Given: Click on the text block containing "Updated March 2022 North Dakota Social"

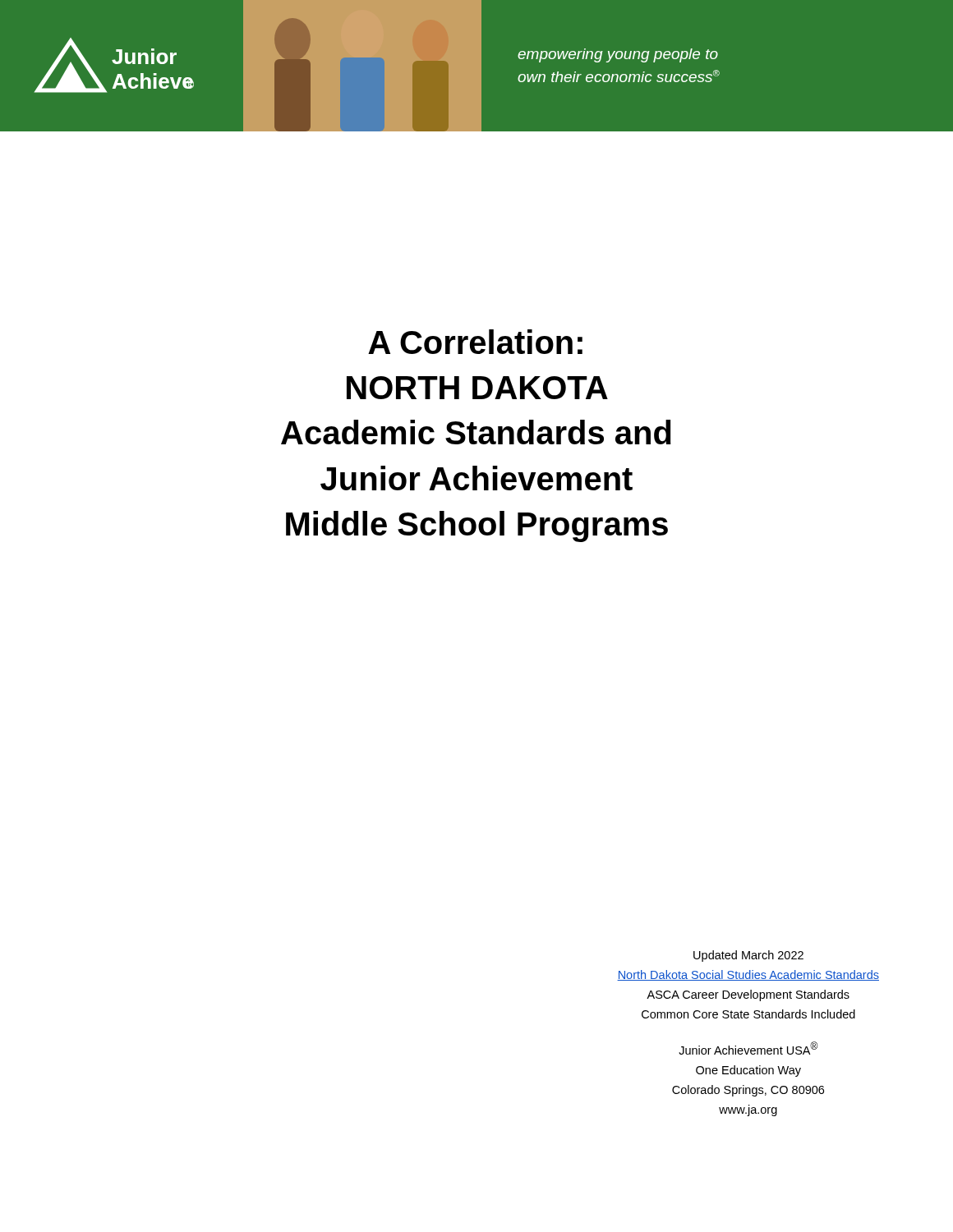Looking at the screenshot, I should pos(748,956).
